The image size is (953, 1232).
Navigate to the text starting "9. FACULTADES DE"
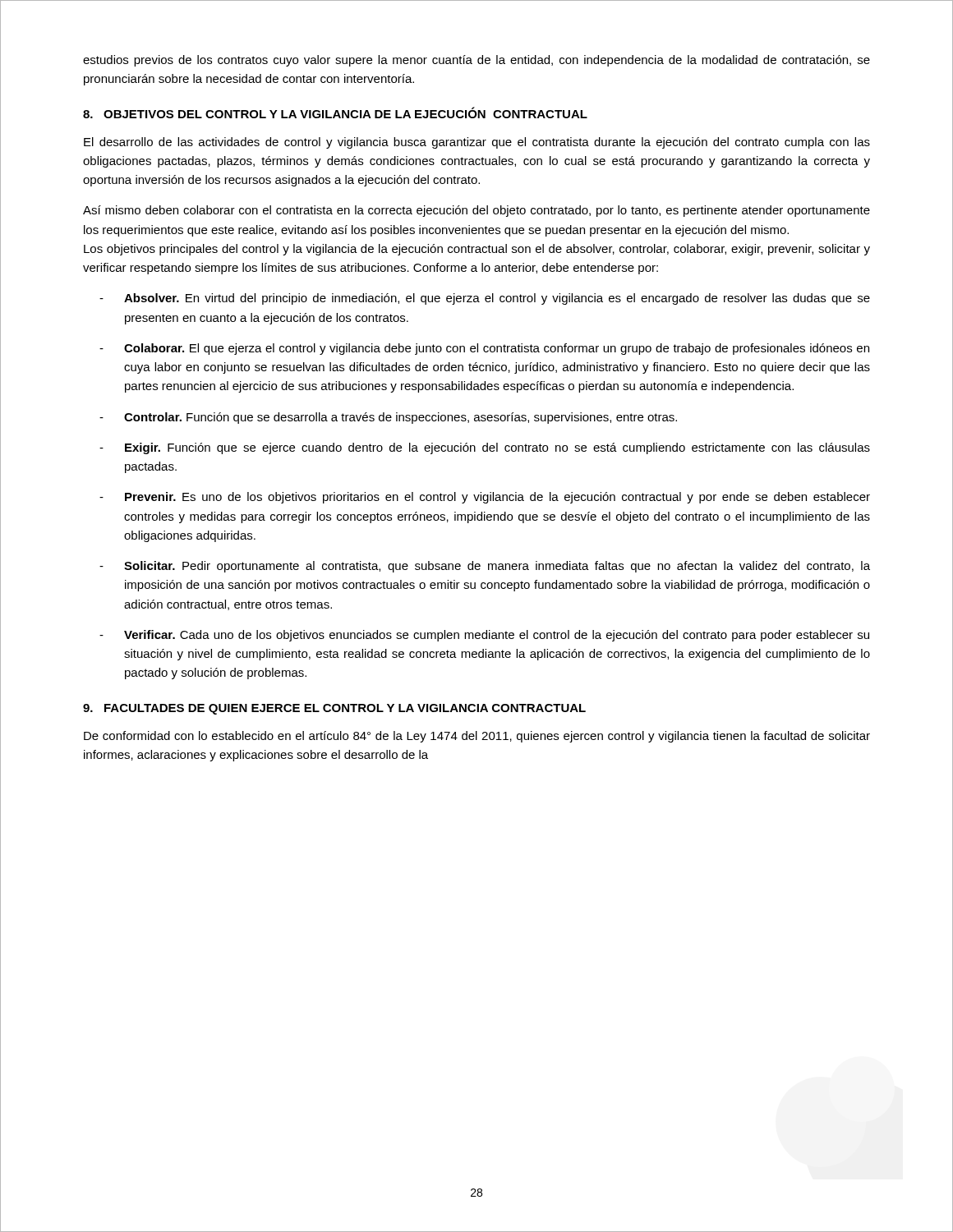click(335, 707)
